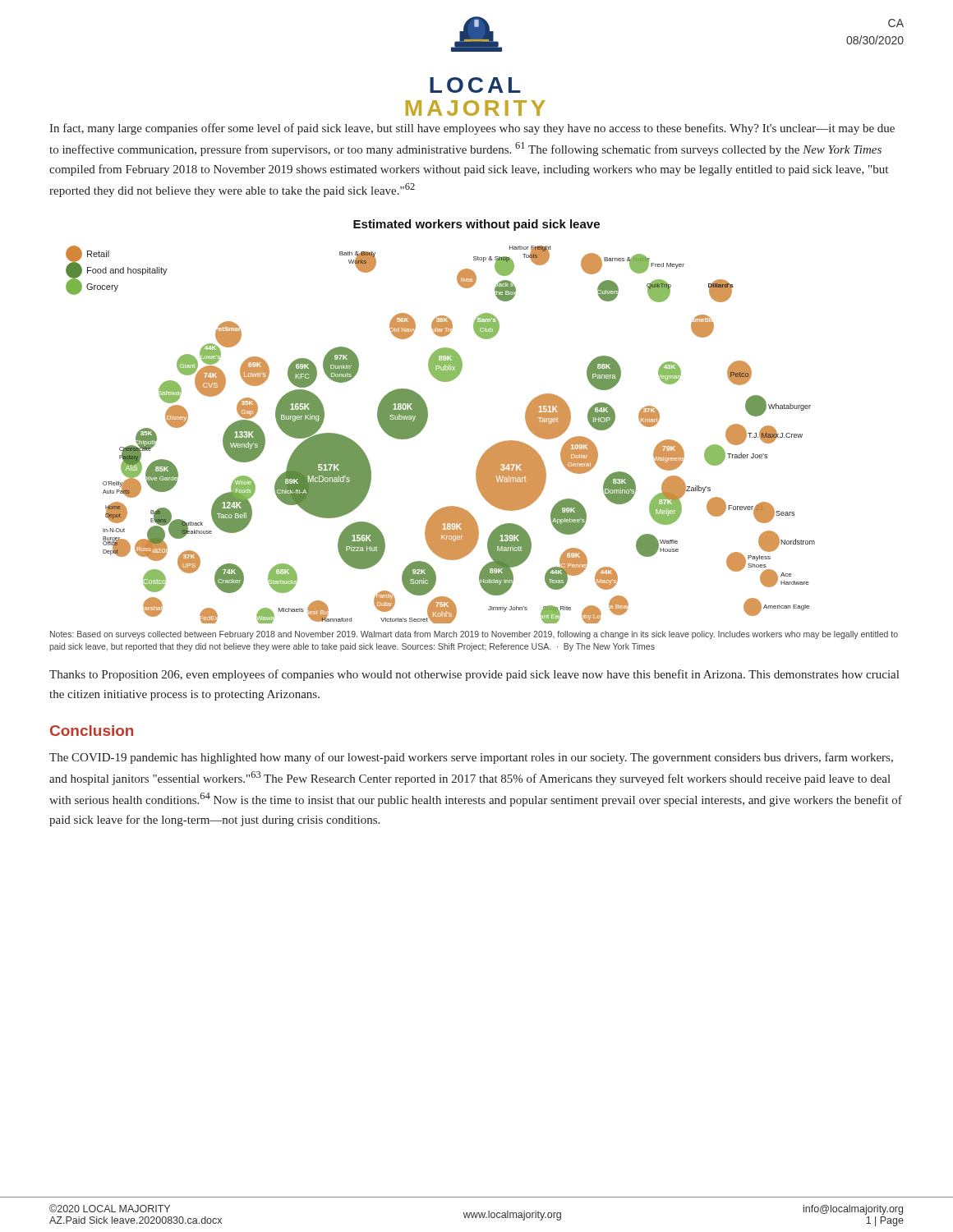This screenshot has height=1232, width=953.
Task: Find the text block with the text "The COVID-19 pandemic has highlighted"
Action: click(x=476, y=788)
